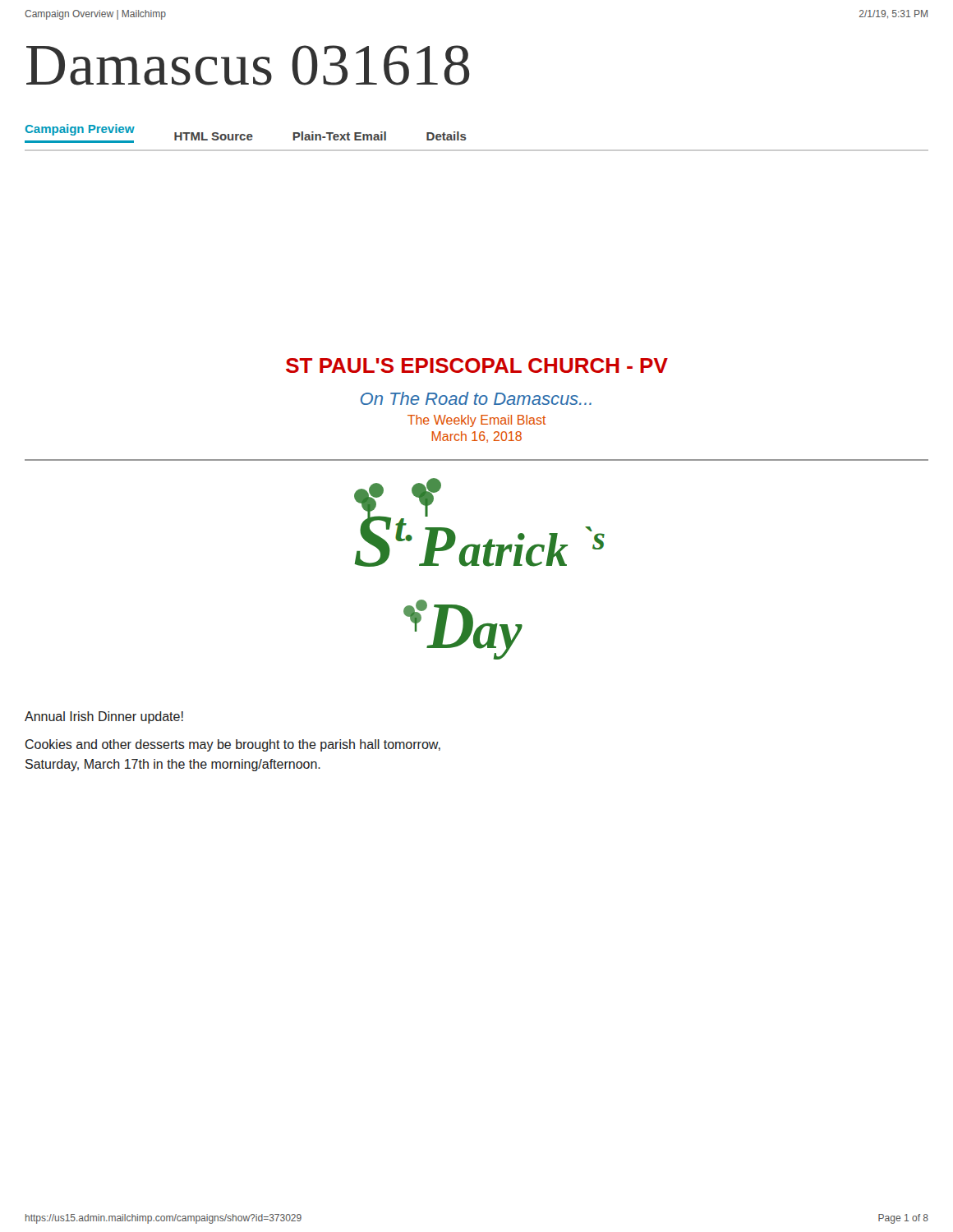Select the title that reads "Damascus 031618"

[248, 65]
